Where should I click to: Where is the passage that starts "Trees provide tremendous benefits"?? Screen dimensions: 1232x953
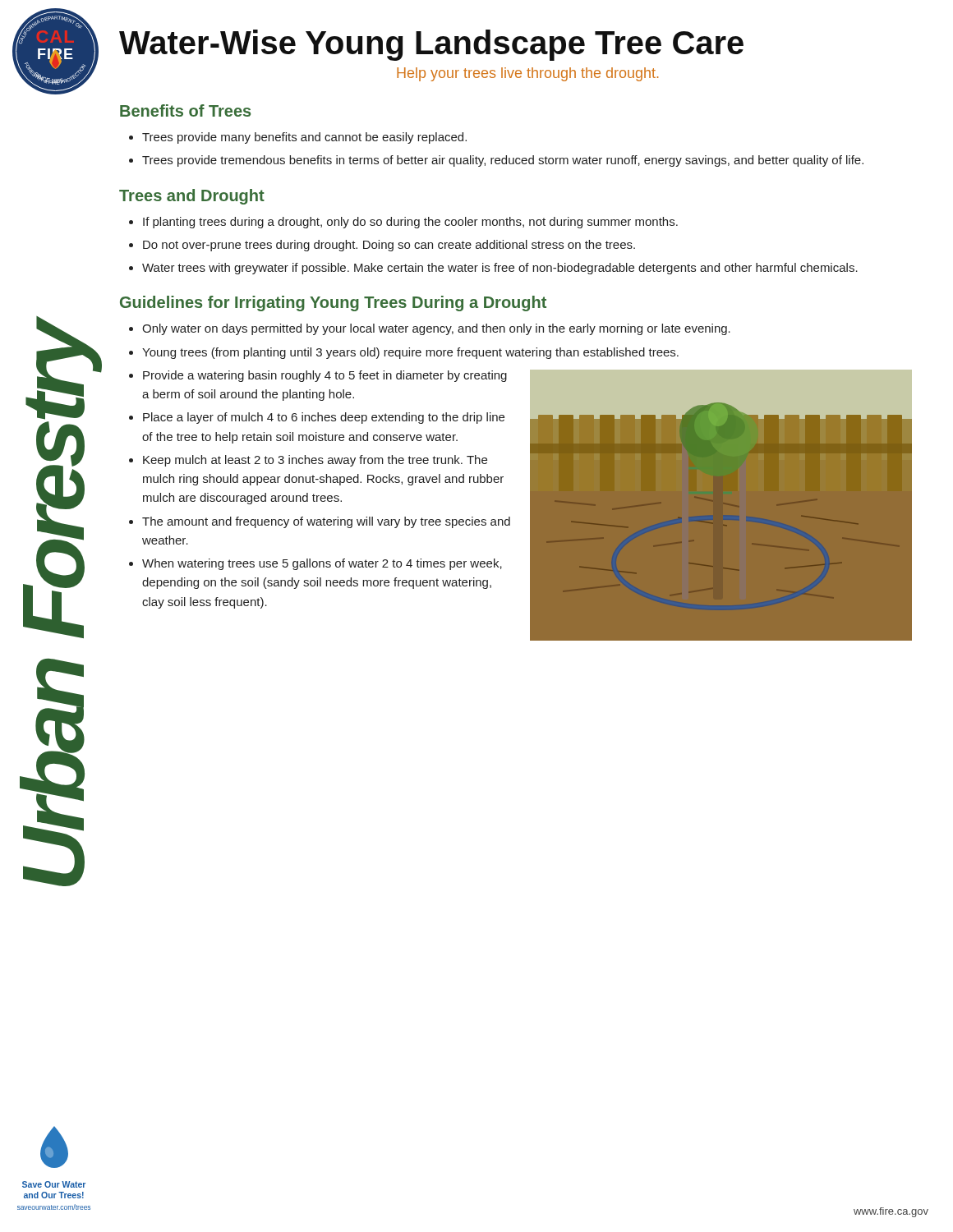503,160
